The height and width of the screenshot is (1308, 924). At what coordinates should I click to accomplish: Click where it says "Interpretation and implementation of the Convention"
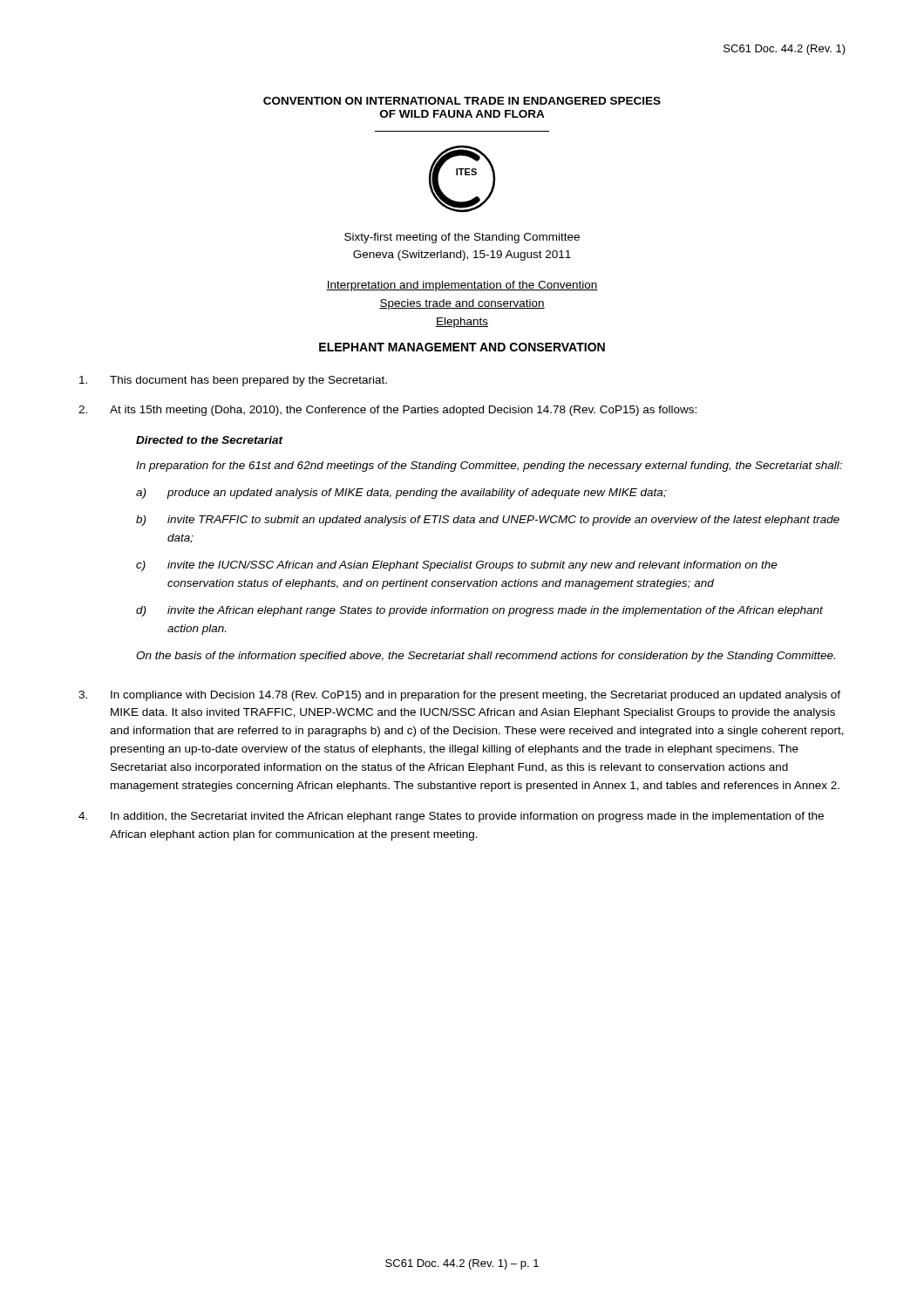(462, 284)
